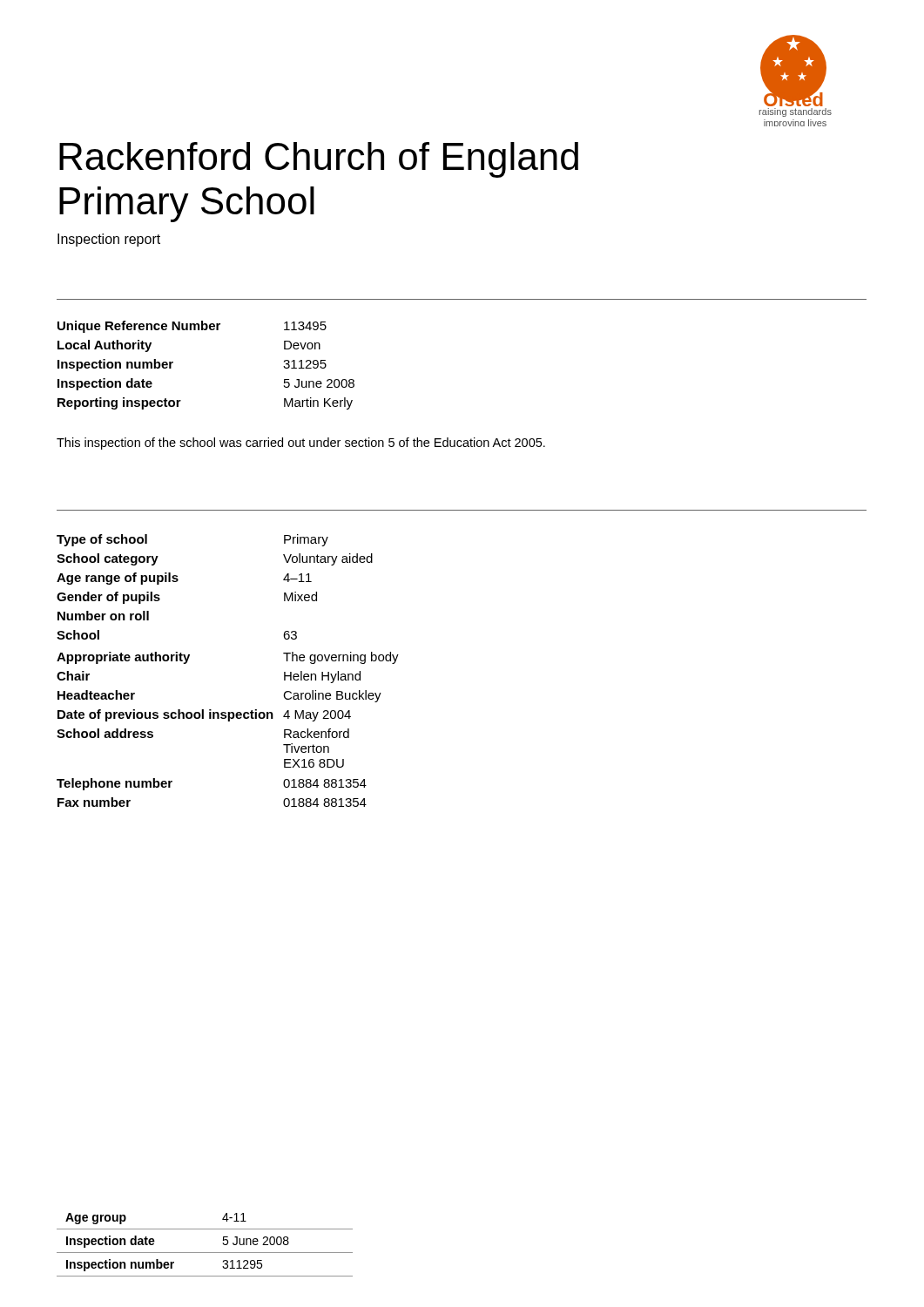Image resolution: width=924 pixels, height=1307 pixels.
Task: Find the logo
Action: pyautogui.click(x=793, y=82)
